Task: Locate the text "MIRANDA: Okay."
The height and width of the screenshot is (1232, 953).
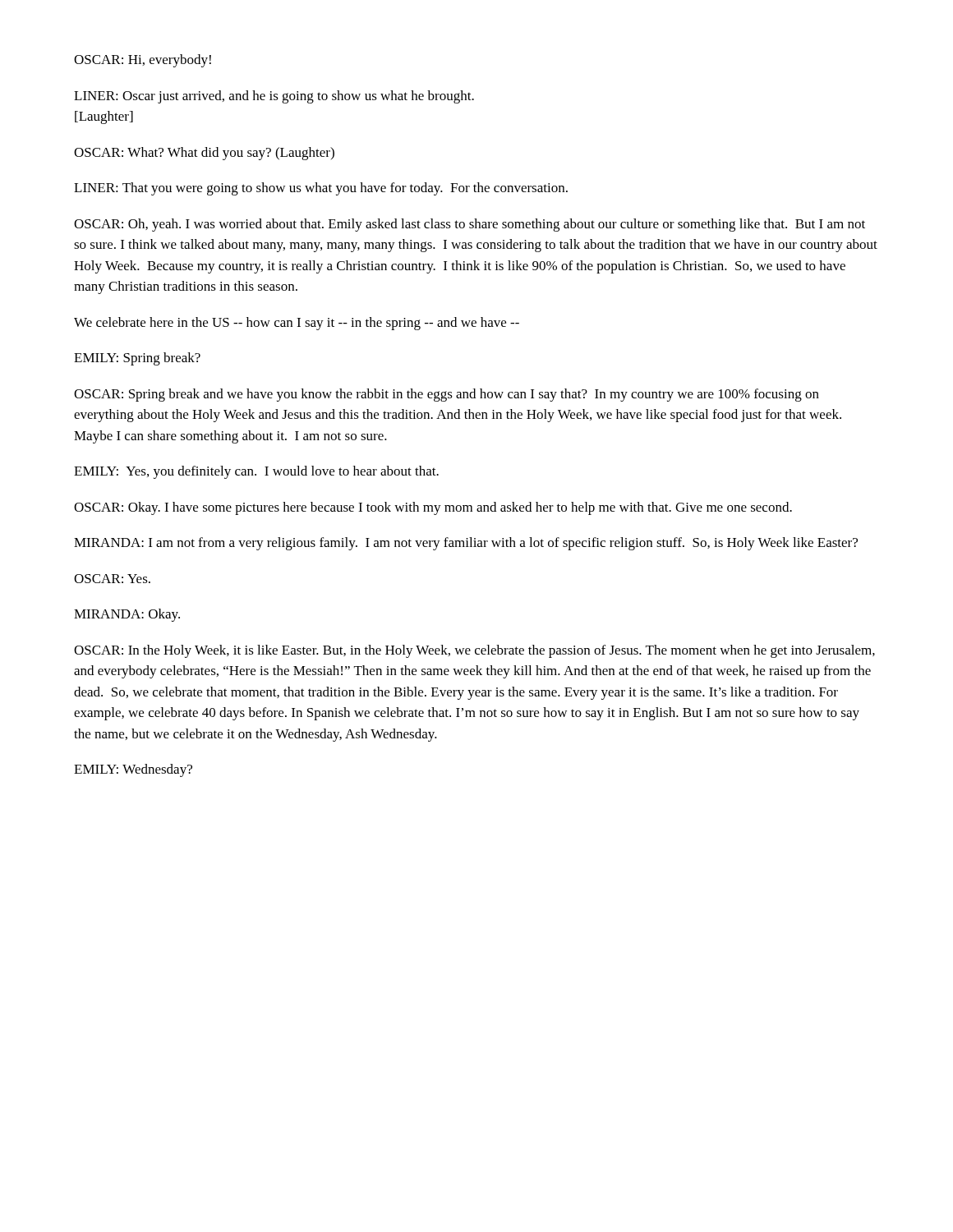Action: point(127,614)
